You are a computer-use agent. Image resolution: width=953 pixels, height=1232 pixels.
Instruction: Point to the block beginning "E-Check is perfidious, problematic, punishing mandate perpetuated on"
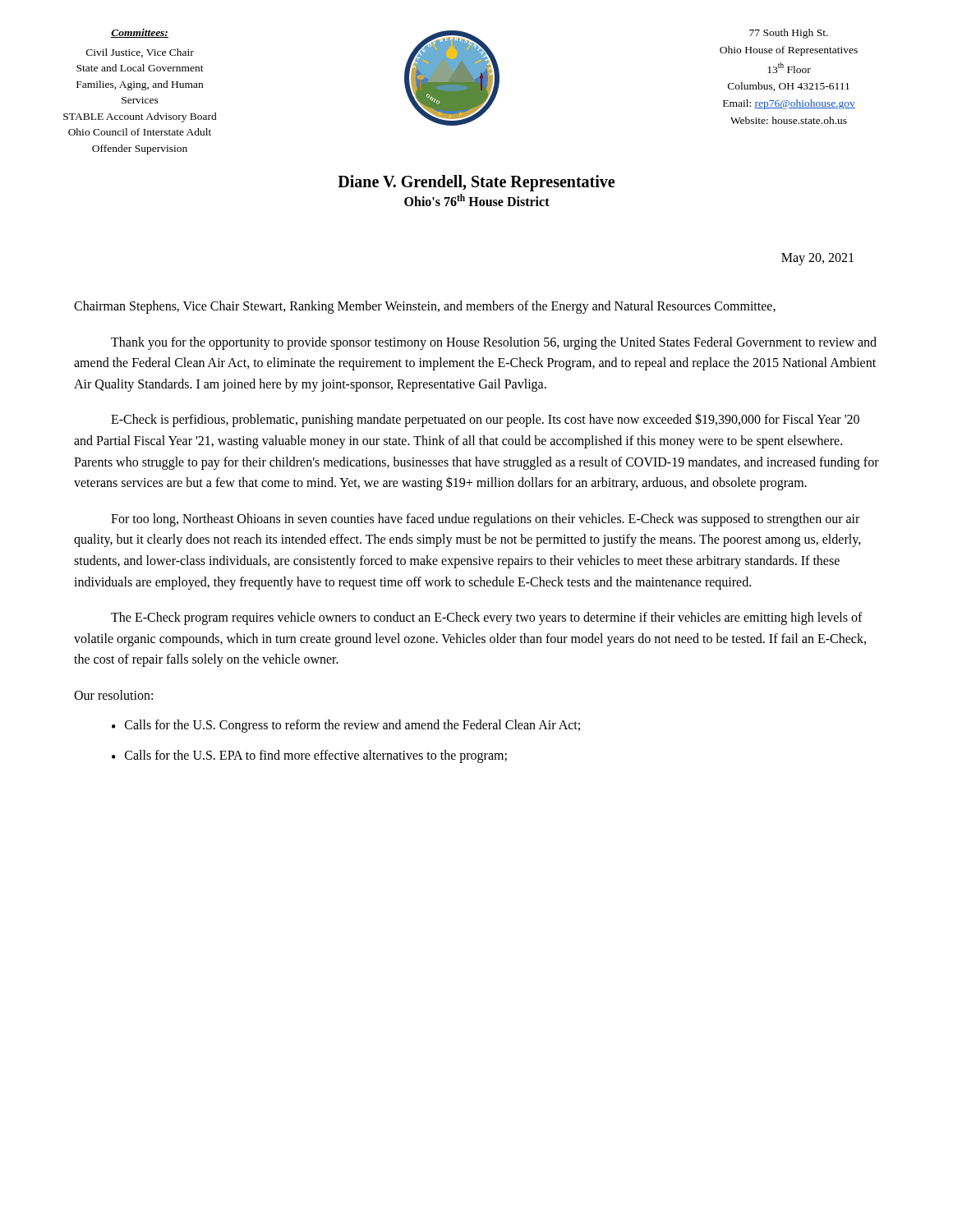point(476,451)
